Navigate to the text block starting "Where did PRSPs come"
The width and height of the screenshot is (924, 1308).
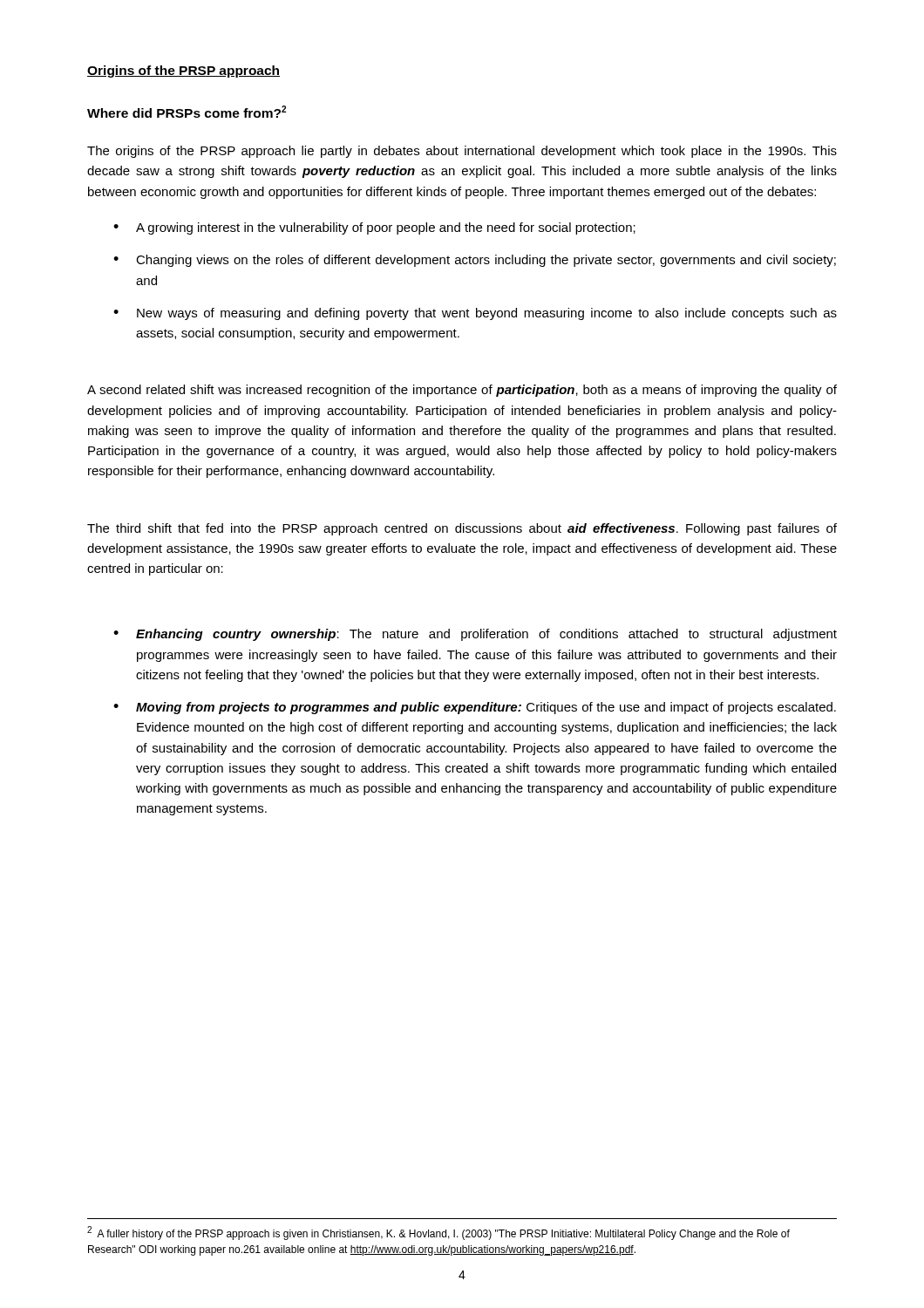tap(187, 113)
